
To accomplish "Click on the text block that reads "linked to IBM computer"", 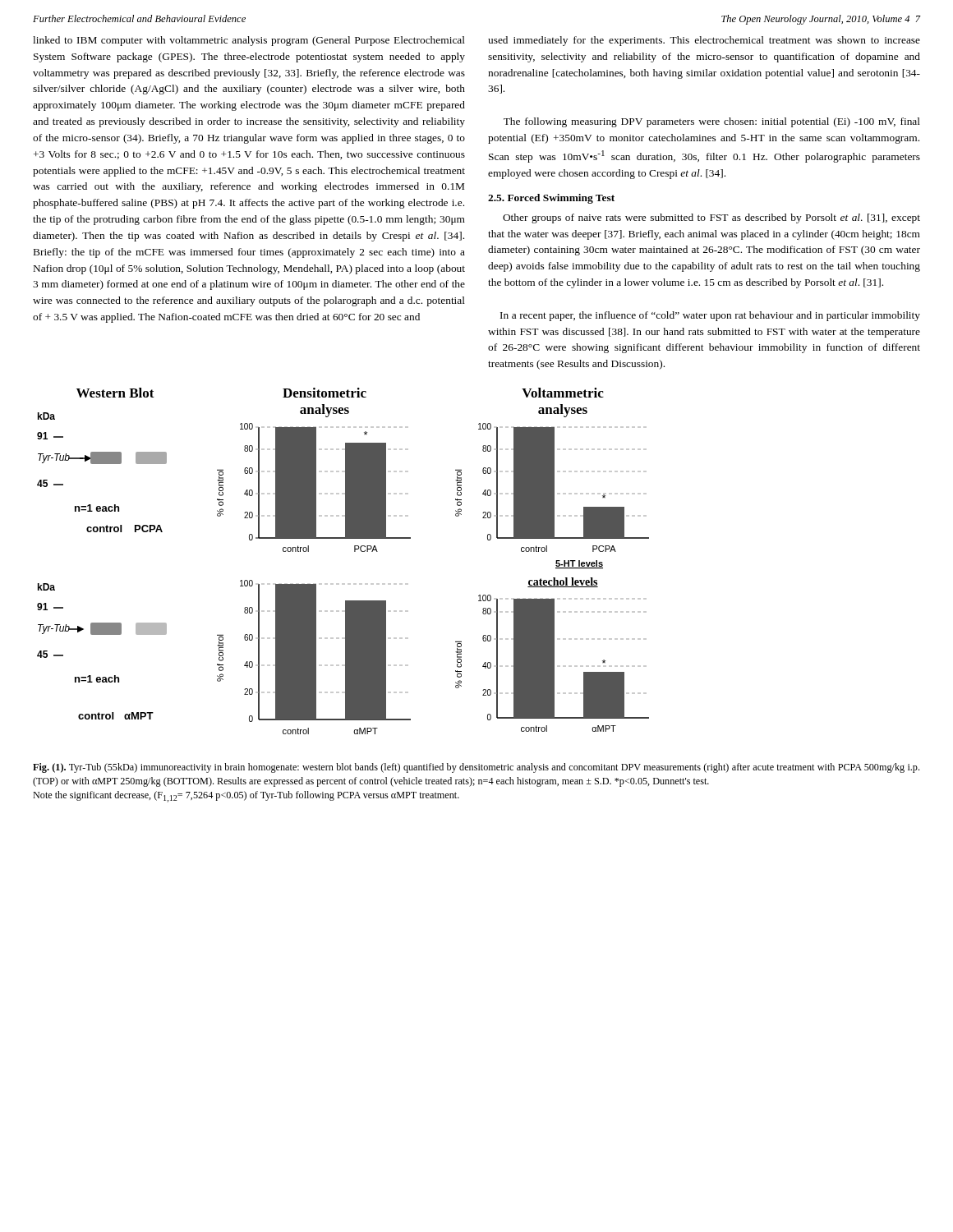I will click(249, 178).
